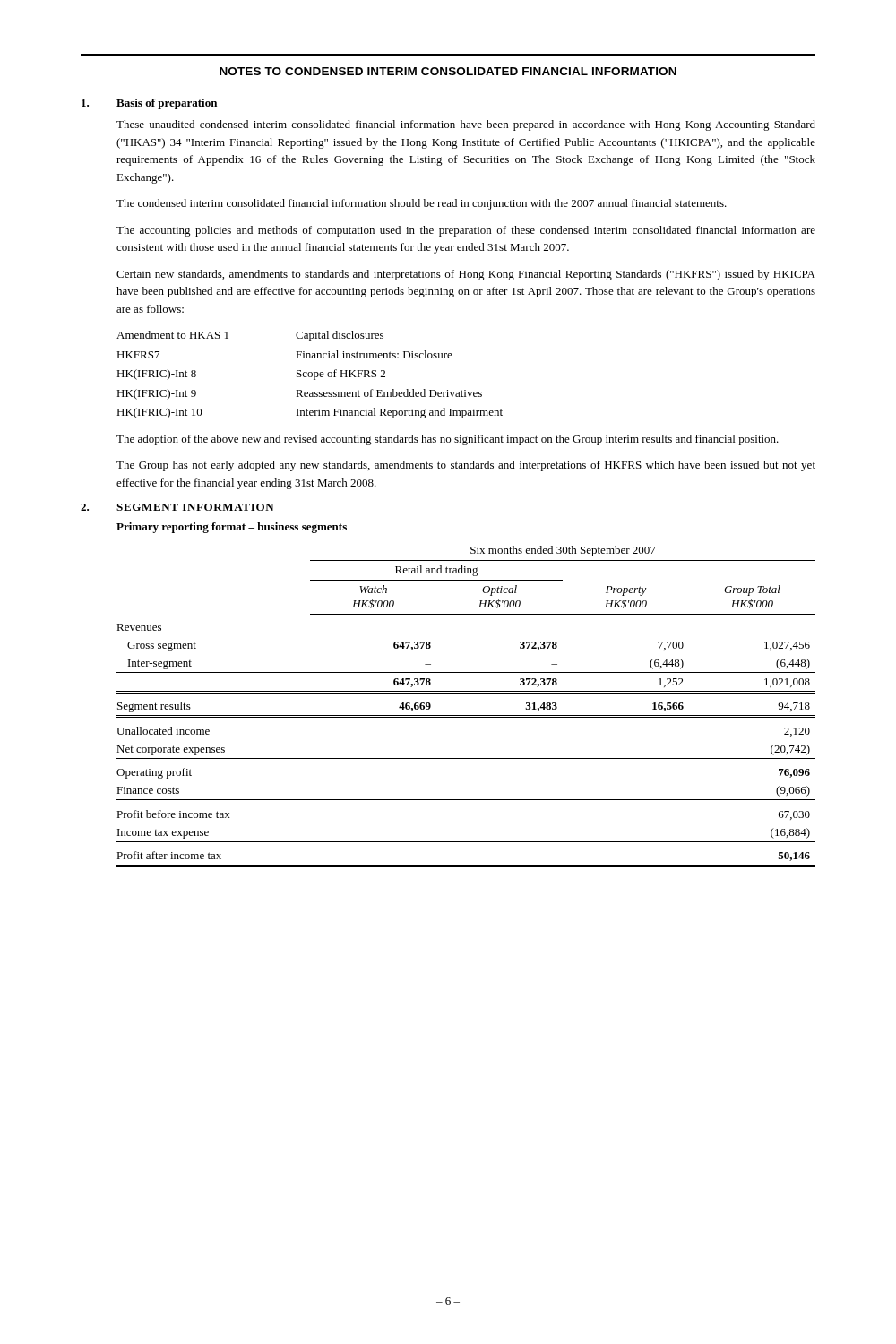The image size is (896, 1344).
Task: Where is the passage that starts "The accounting policies and methods of"?
Action: (x=466, y=238)
